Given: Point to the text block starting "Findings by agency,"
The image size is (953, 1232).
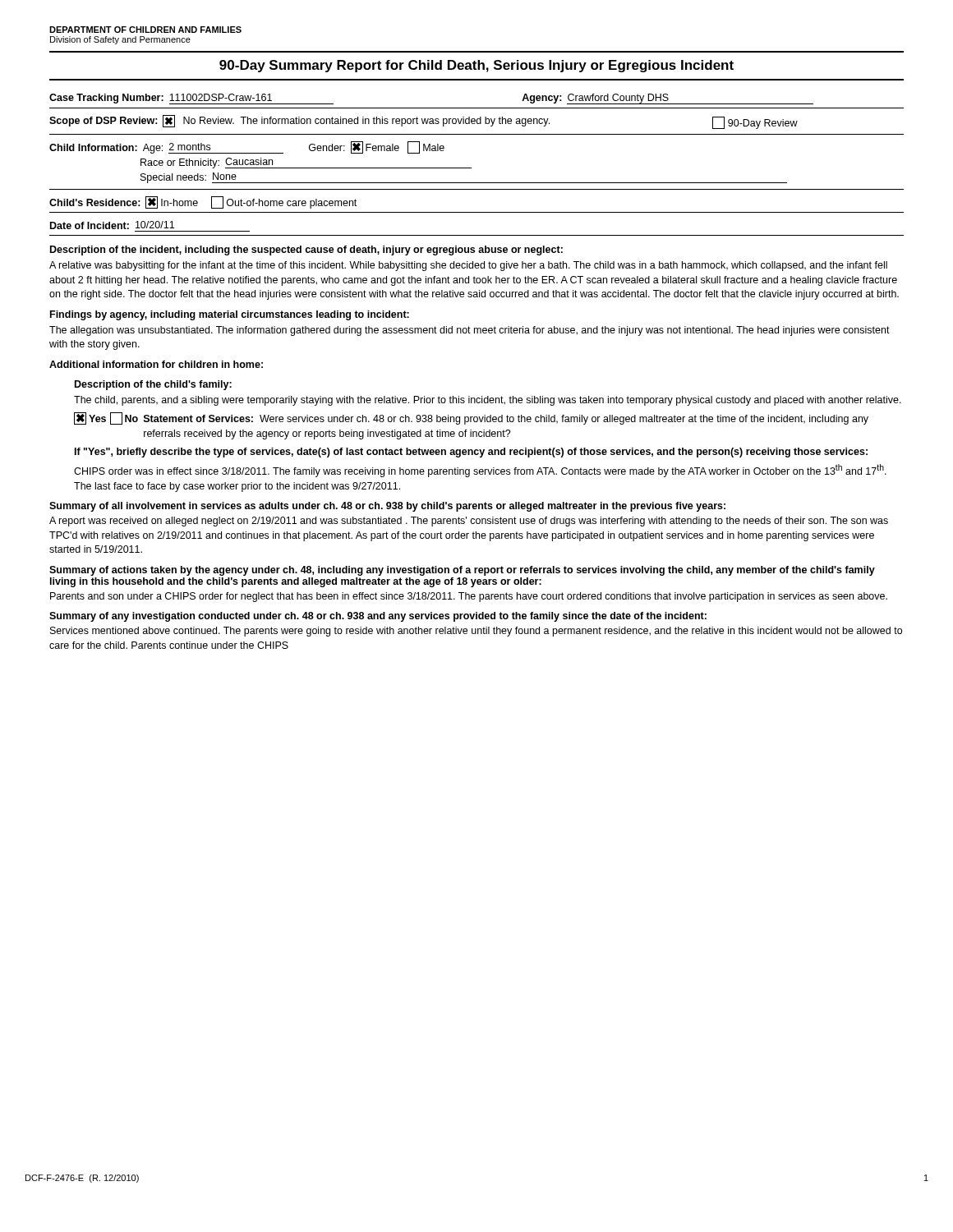Looking at the screenshot, I should [230, 314].
